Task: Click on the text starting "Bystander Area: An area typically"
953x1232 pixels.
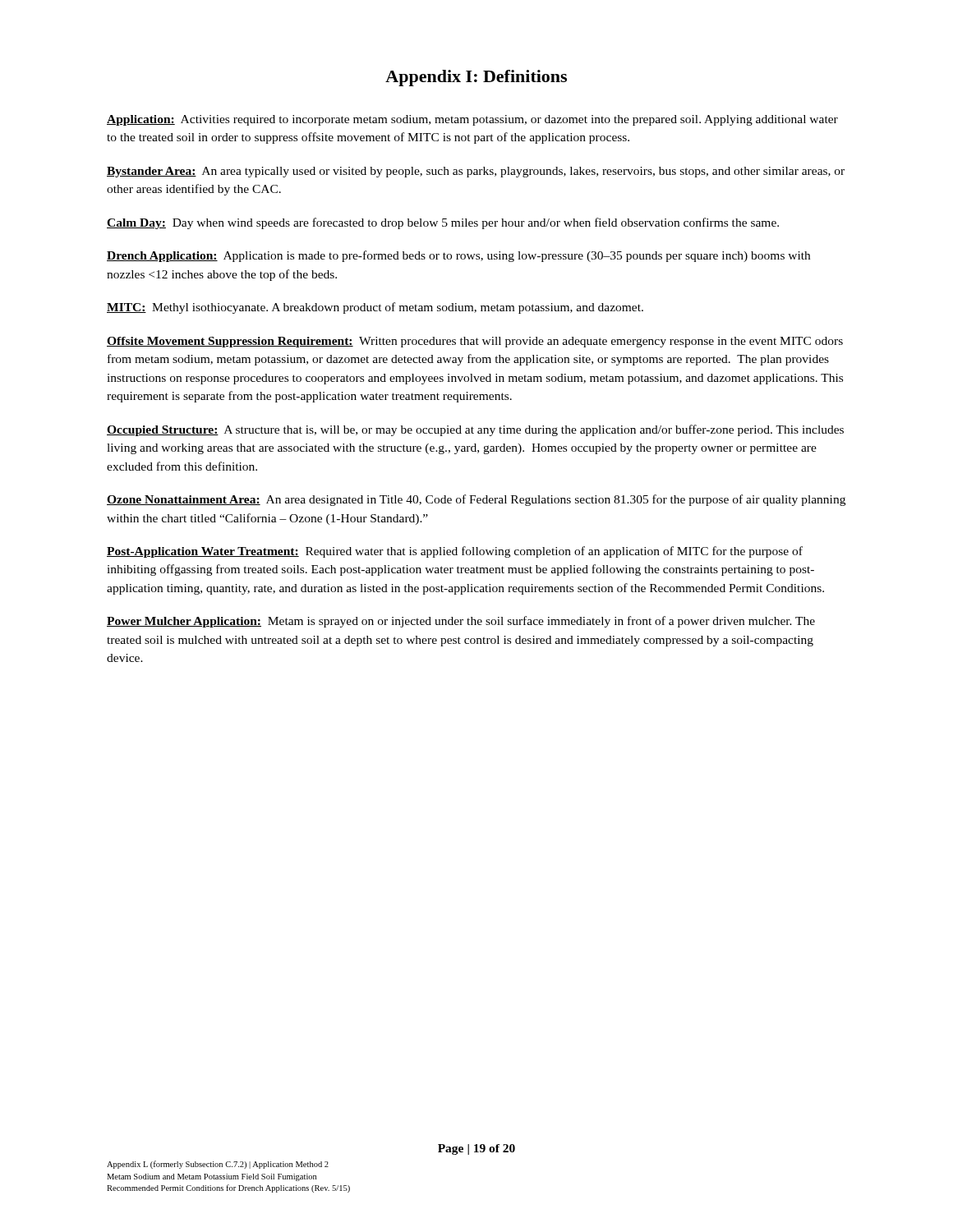Action: point(476,180)
